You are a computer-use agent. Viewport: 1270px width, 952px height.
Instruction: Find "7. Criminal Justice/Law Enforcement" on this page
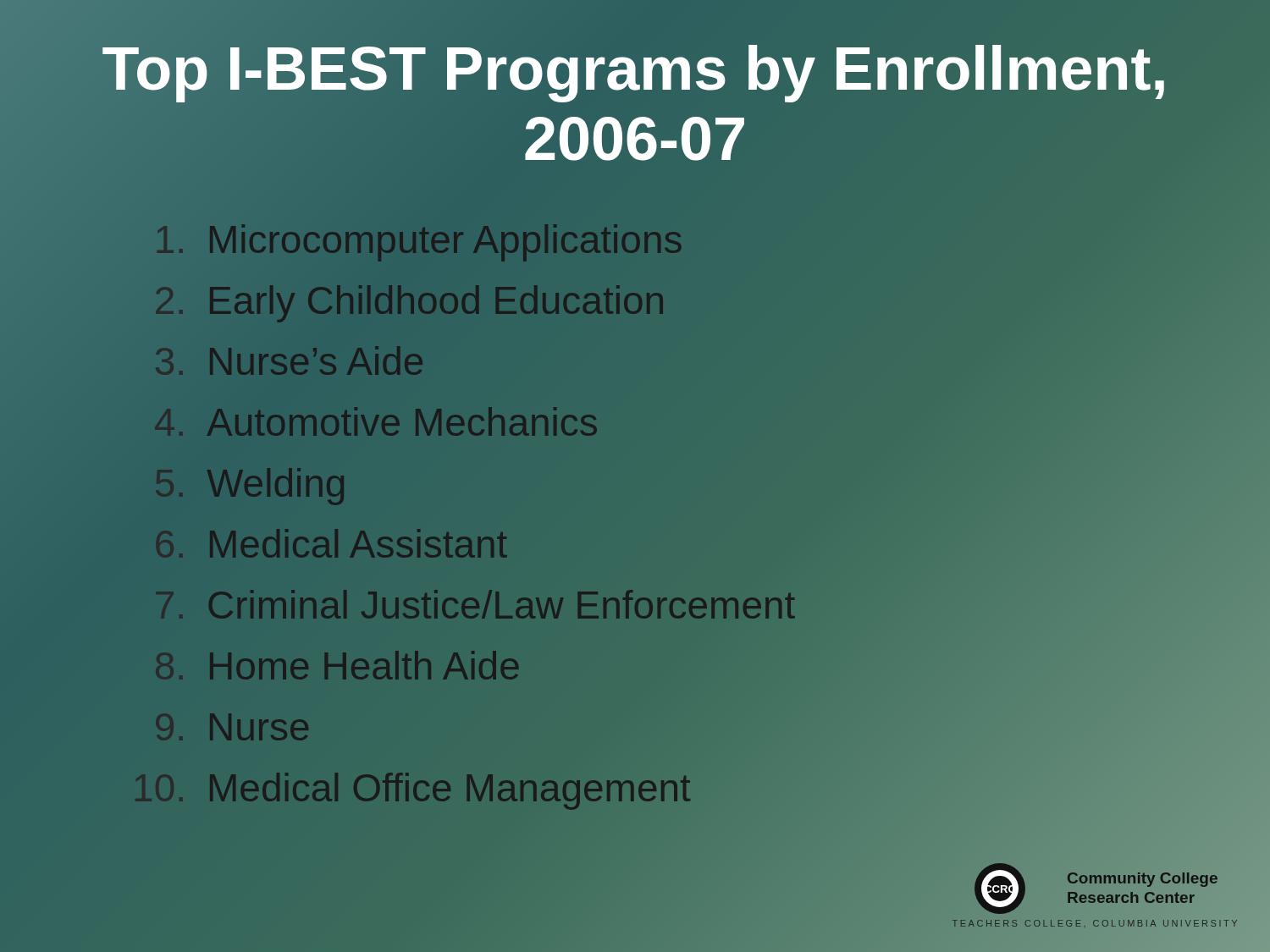pyautogui.click(x=457, y=605)
